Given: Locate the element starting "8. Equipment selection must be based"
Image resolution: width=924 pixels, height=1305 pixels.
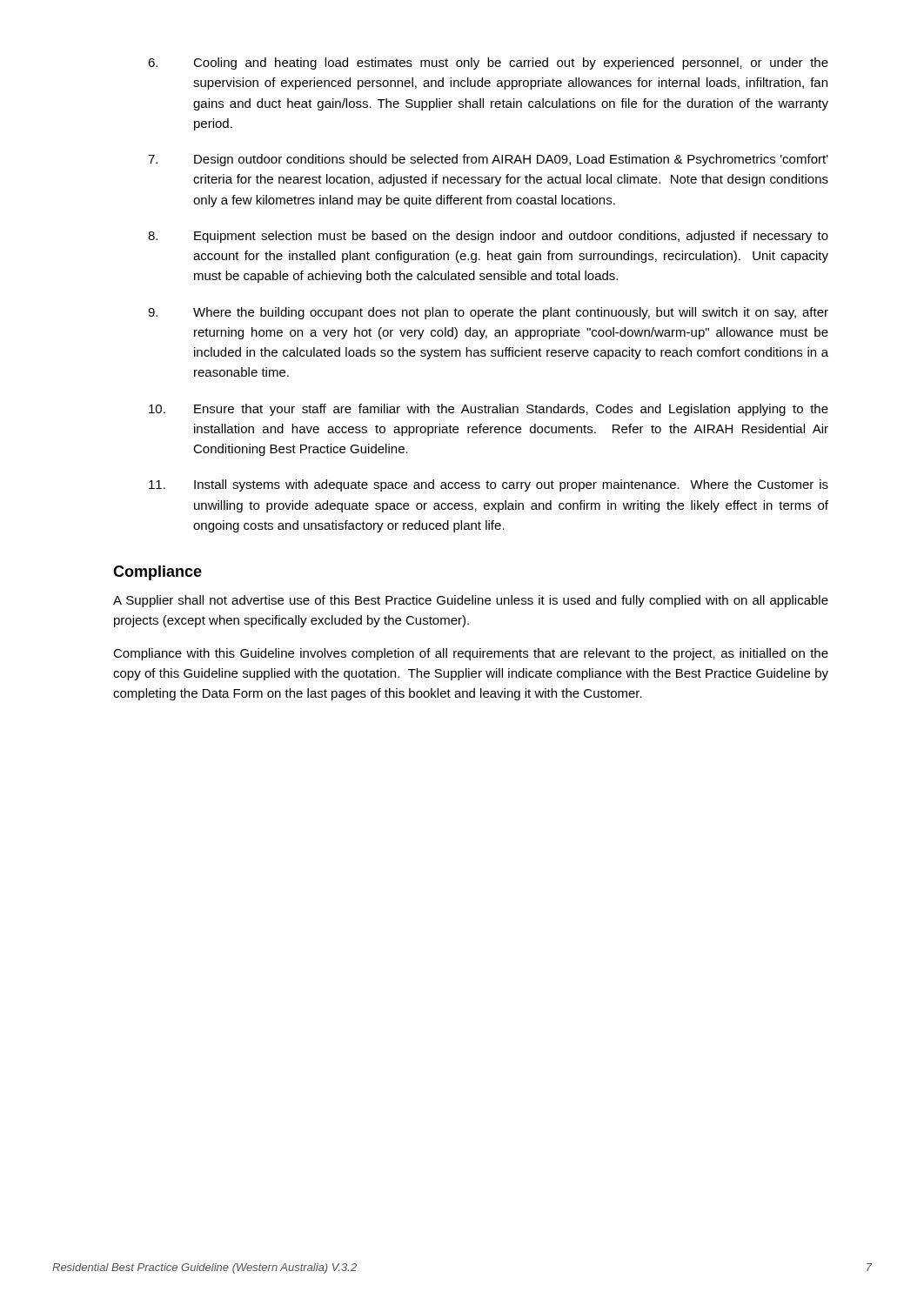Looking at the screenshot, I should click(x=488, y=255).
